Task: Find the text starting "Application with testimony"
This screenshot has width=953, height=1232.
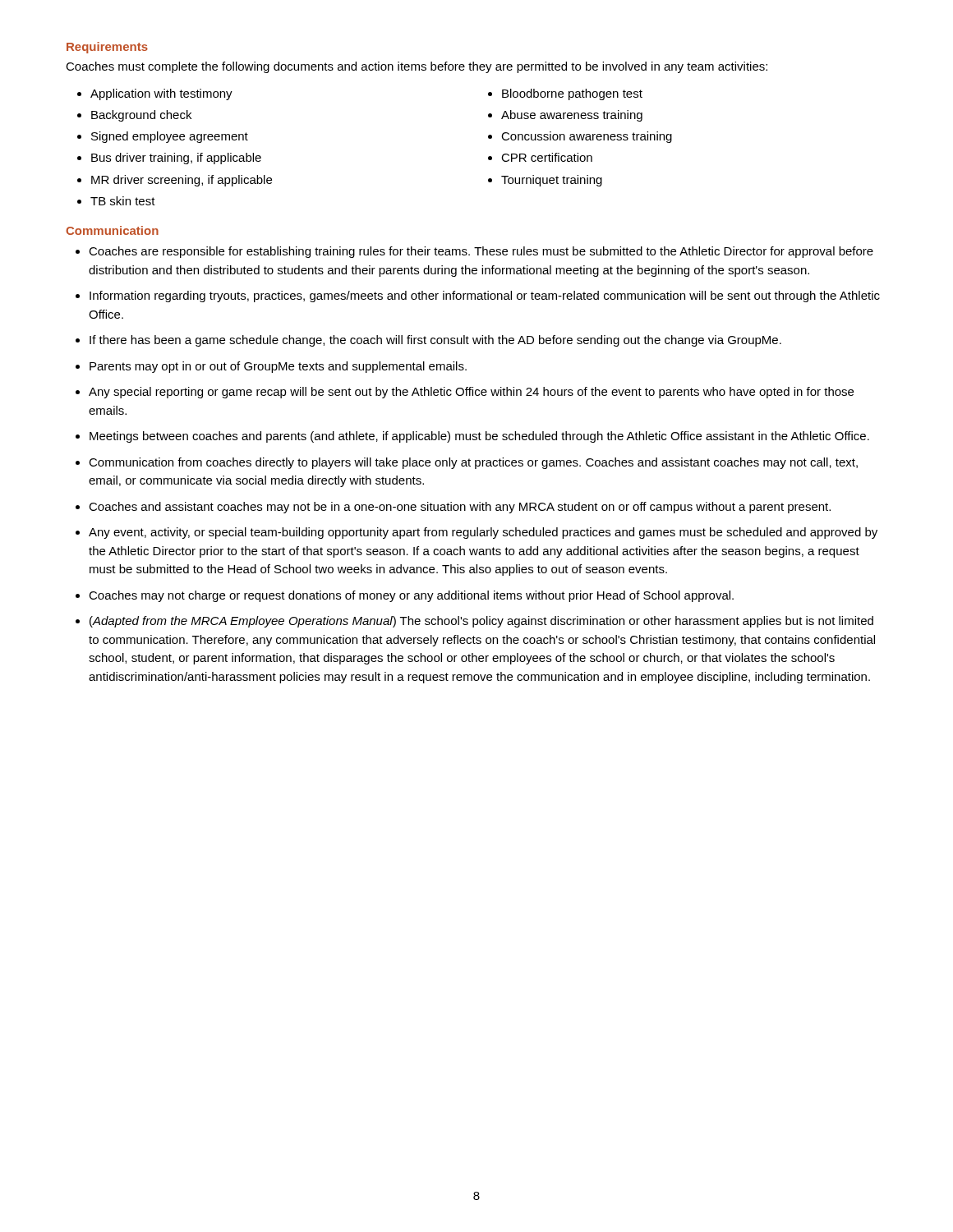Action: click(x=161, y=93)
